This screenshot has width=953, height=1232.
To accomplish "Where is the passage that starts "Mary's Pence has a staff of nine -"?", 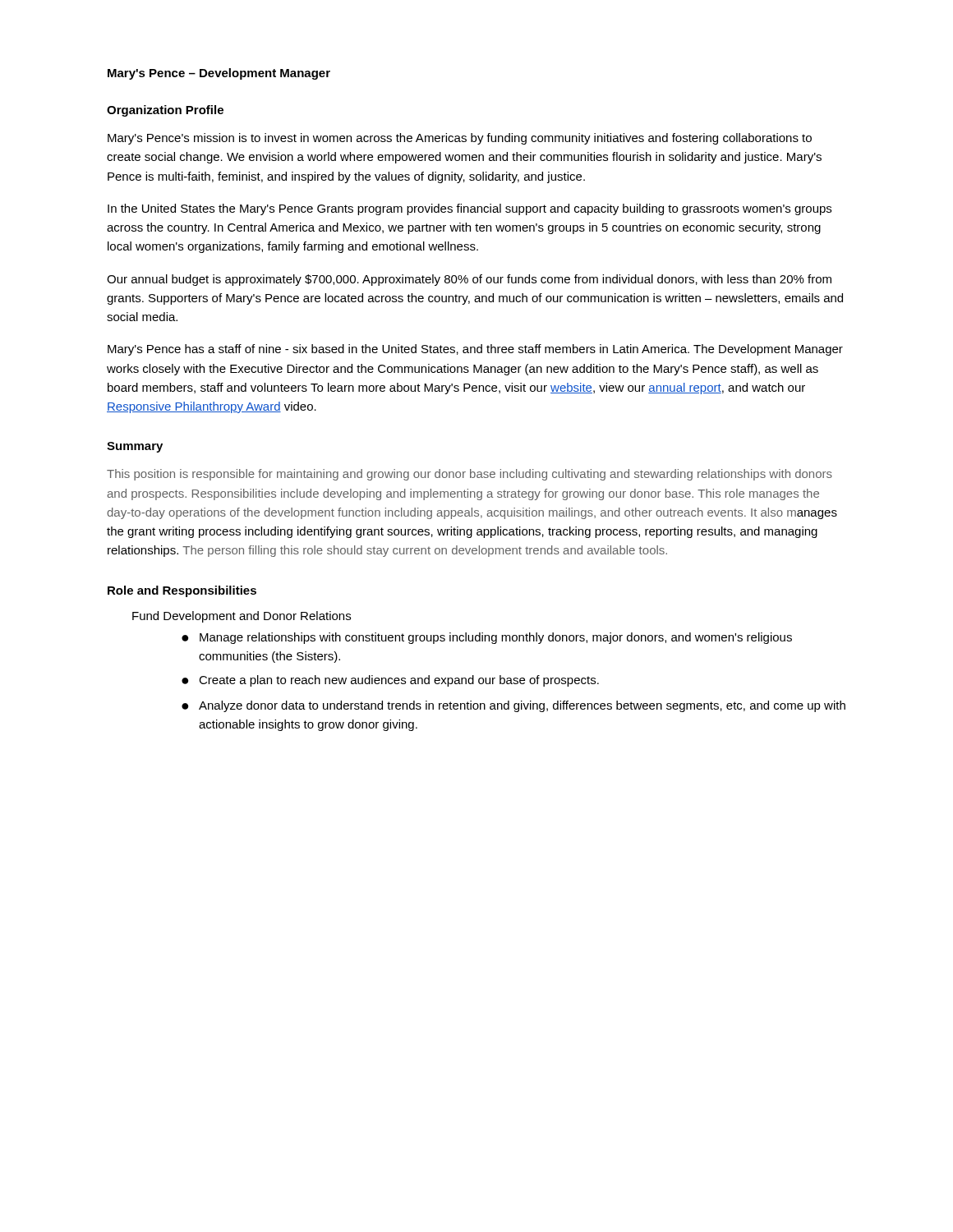I will point(475,377).
